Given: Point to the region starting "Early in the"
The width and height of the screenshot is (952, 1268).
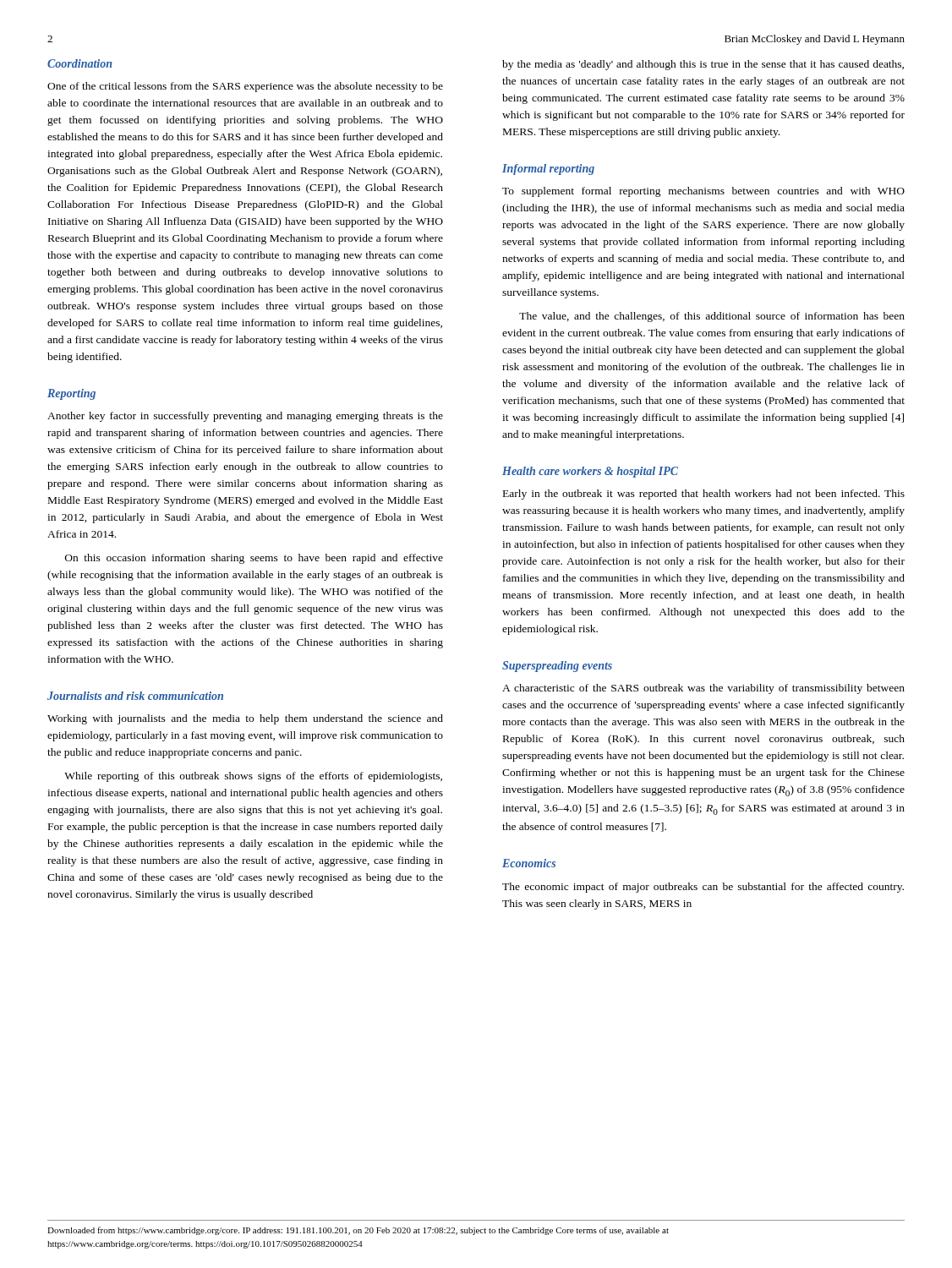Looking at the screenshot, I should pyautogui.click(x=703, y=561).
